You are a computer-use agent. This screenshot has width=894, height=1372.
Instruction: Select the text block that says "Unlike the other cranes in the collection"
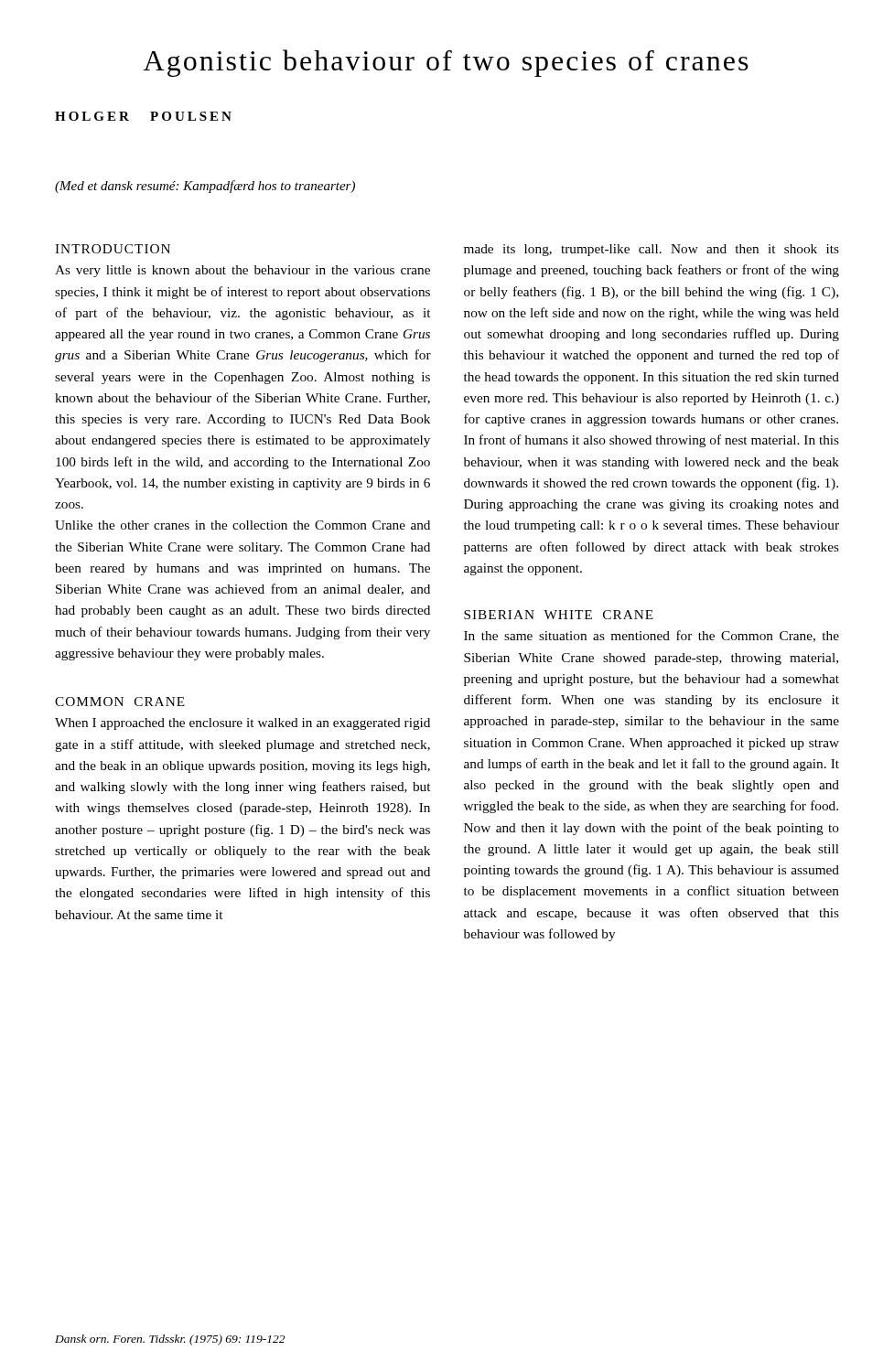tap(243, 589)
